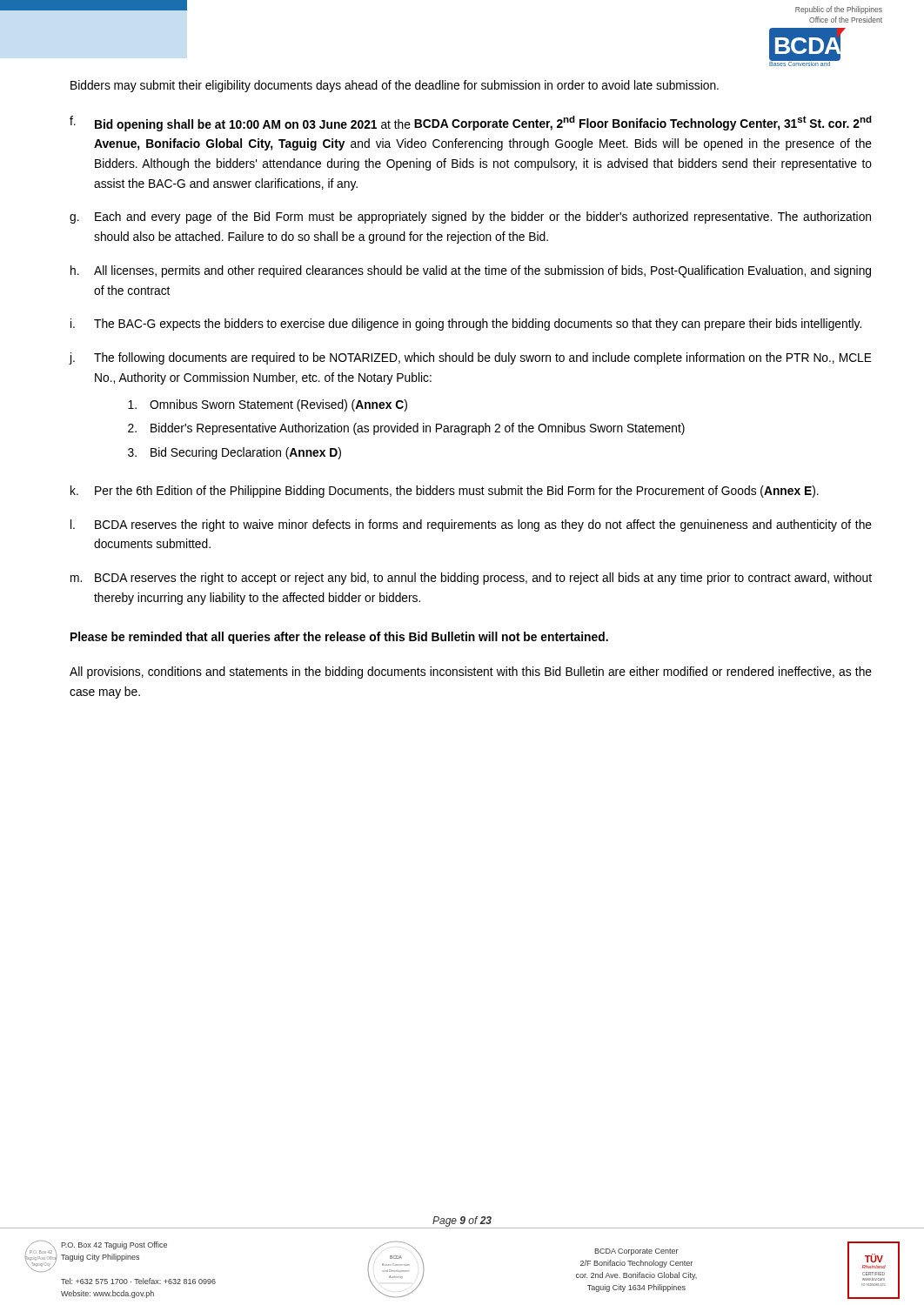Point to the block beginning "h. All licenses, permits and other required clearances"
The height and width of the screenshot is (1305, 924).
(x=471, y=282)
